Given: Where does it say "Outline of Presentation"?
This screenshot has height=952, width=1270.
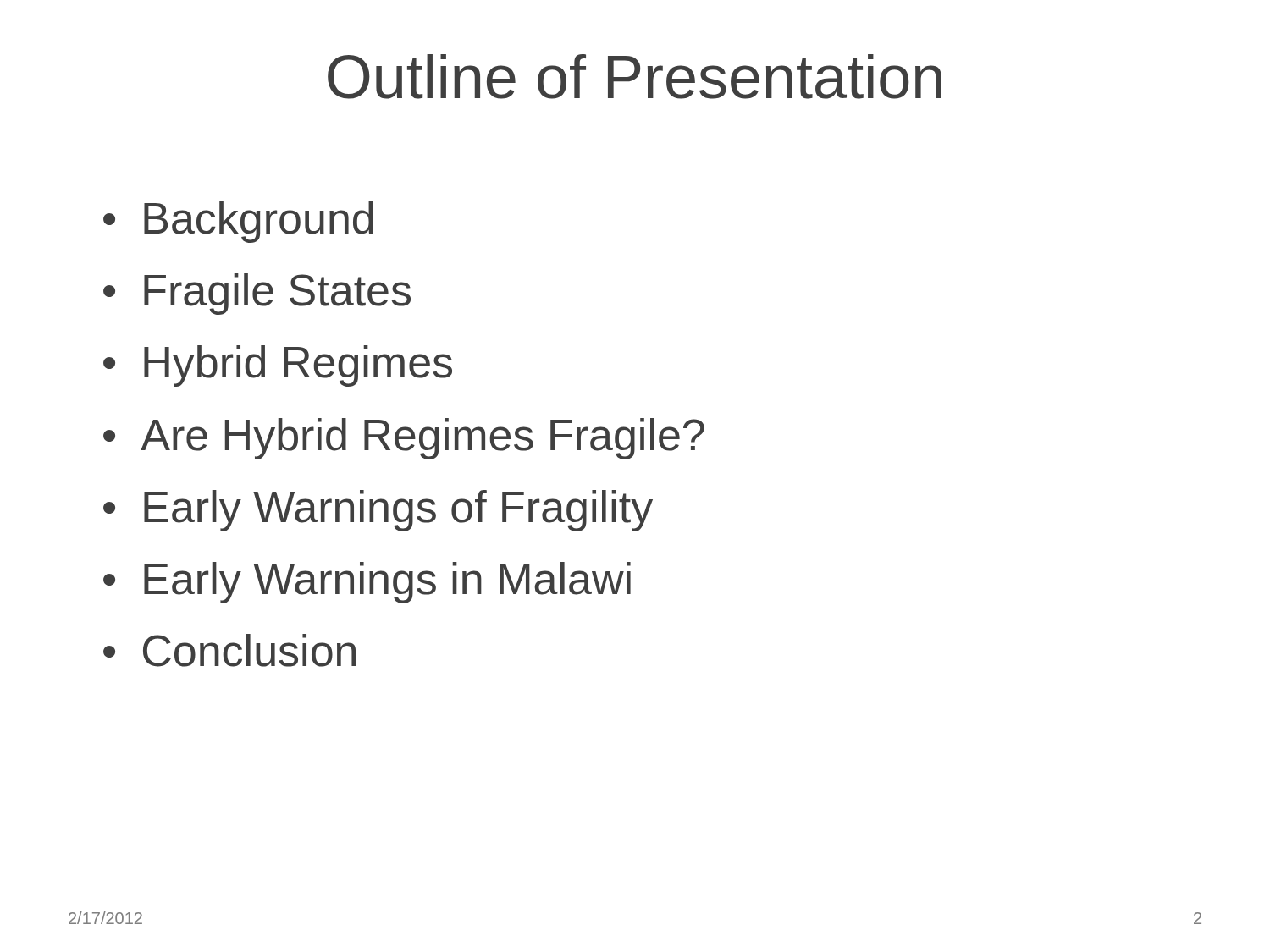Looking at the screenshot, I should (x=635, y=77).
